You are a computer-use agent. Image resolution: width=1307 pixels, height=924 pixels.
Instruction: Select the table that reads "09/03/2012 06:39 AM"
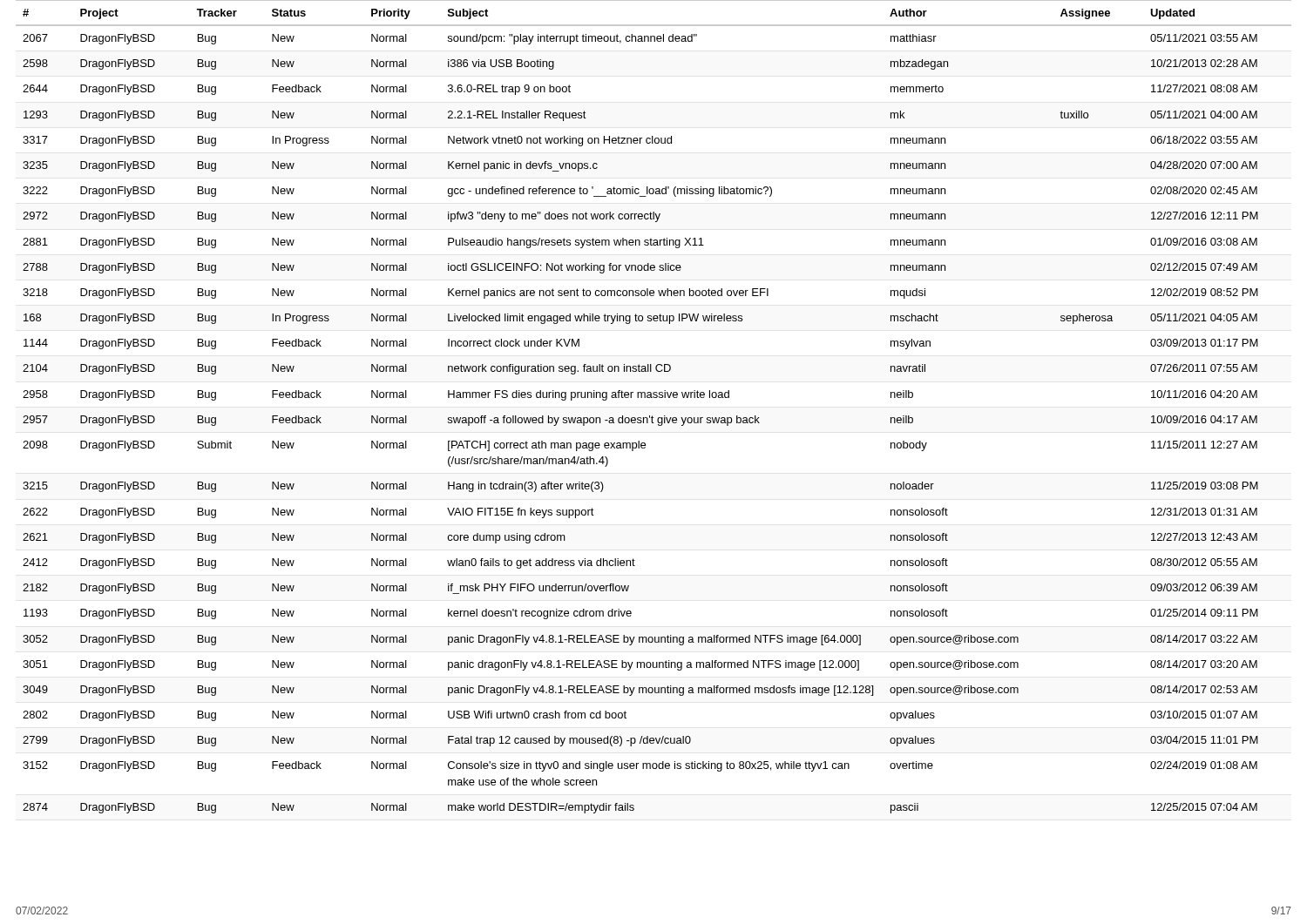coord(654,410)
